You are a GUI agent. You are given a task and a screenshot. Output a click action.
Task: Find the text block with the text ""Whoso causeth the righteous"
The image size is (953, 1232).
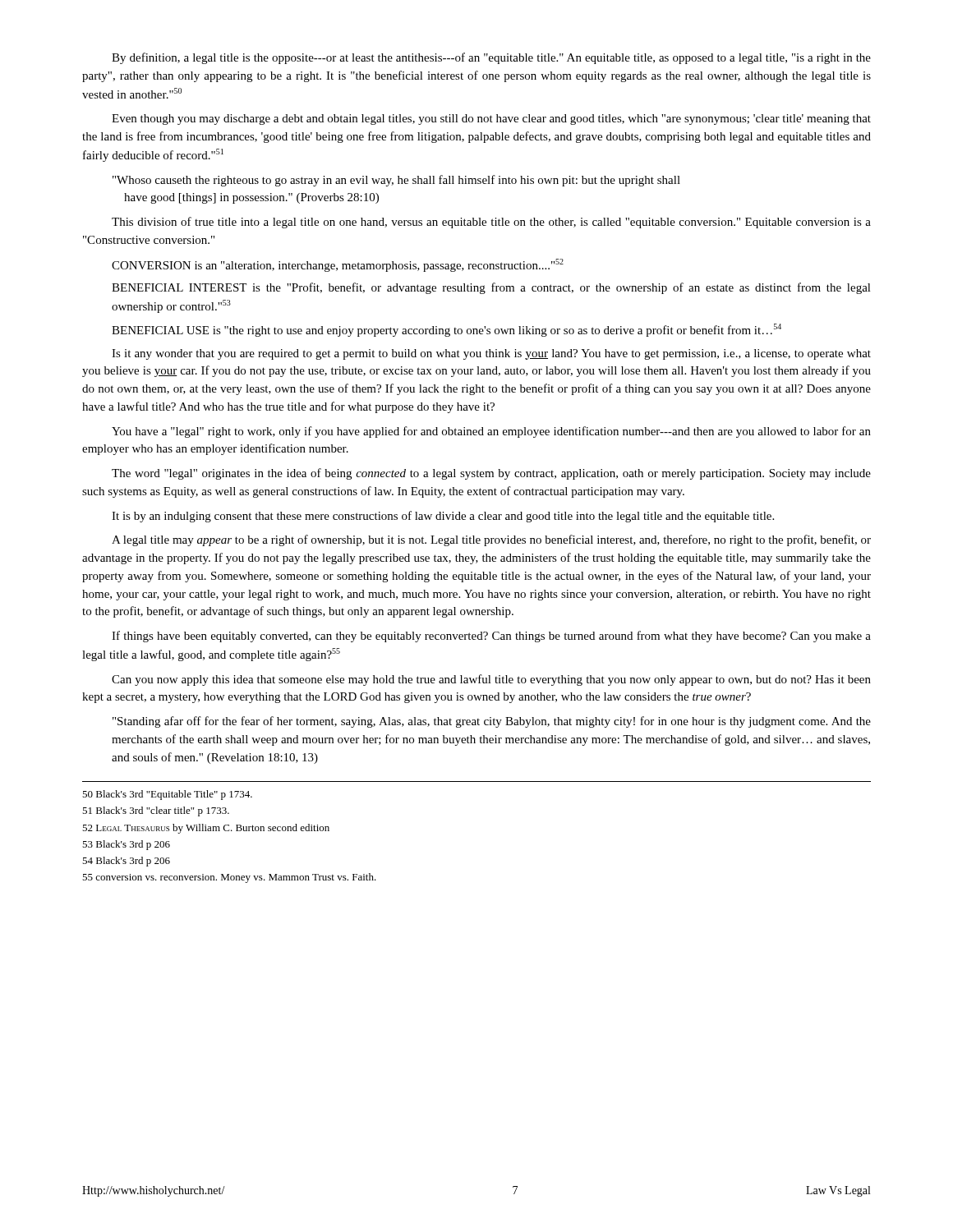pyautogui.click(x=396, y=188)
